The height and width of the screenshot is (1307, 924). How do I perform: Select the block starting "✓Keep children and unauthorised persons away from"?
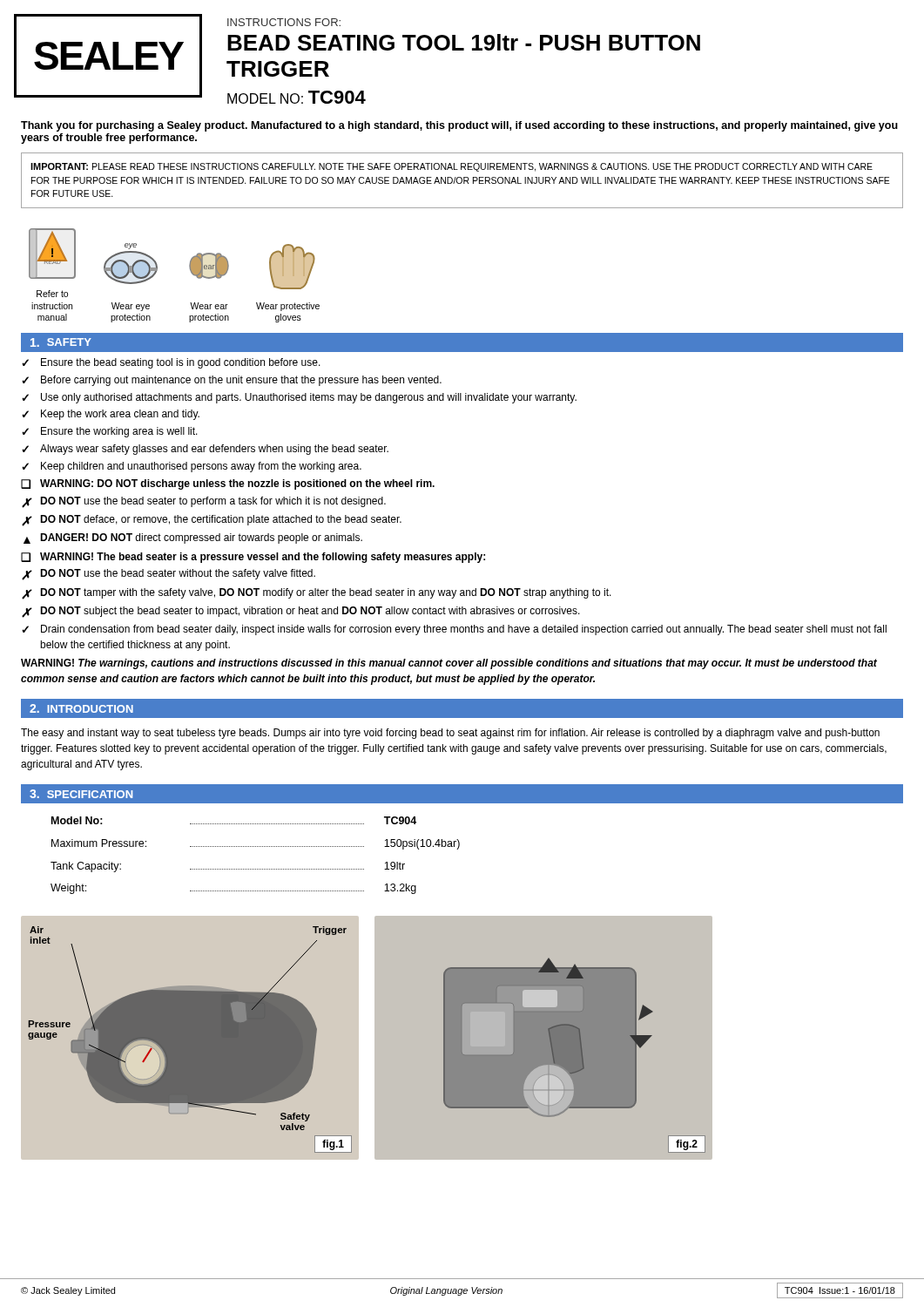pyautogui.click(x=192, y=467)
